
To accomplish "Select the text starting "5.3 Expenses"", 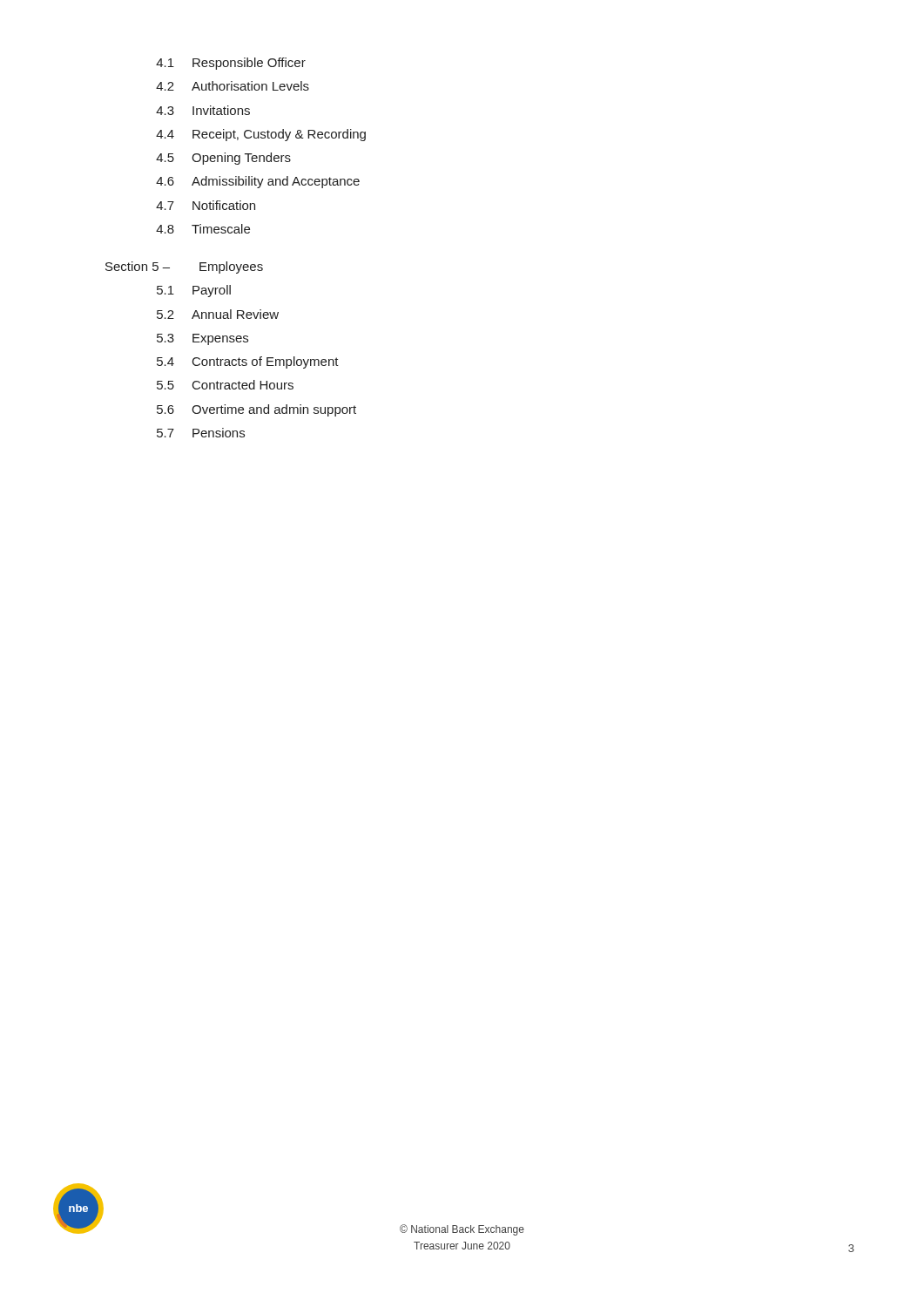I will pyautogui.click(x=177, y=338).
